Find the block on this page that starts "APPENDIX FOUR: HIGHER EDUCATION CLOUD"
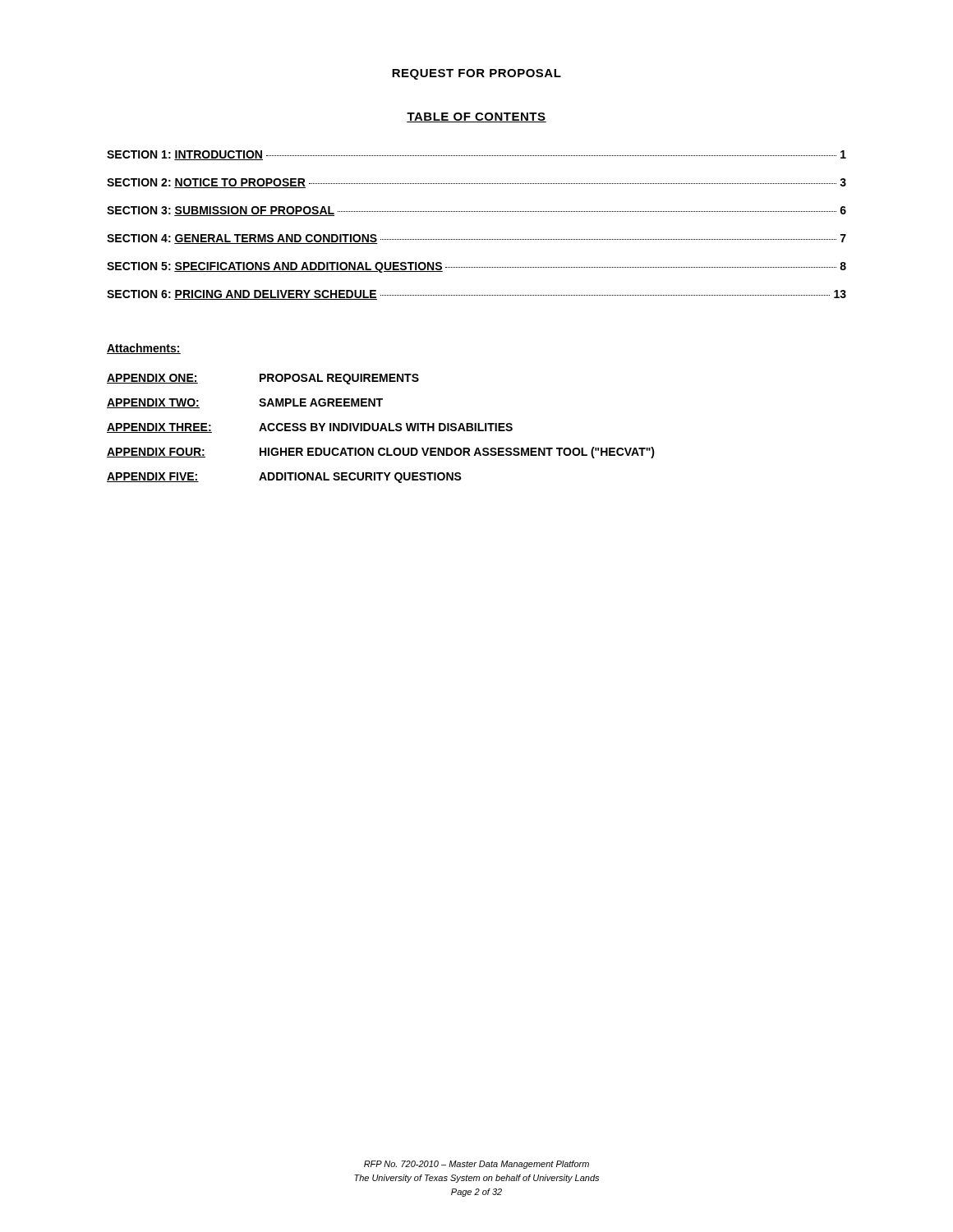The image size is (953, 1232). point(476,452)
